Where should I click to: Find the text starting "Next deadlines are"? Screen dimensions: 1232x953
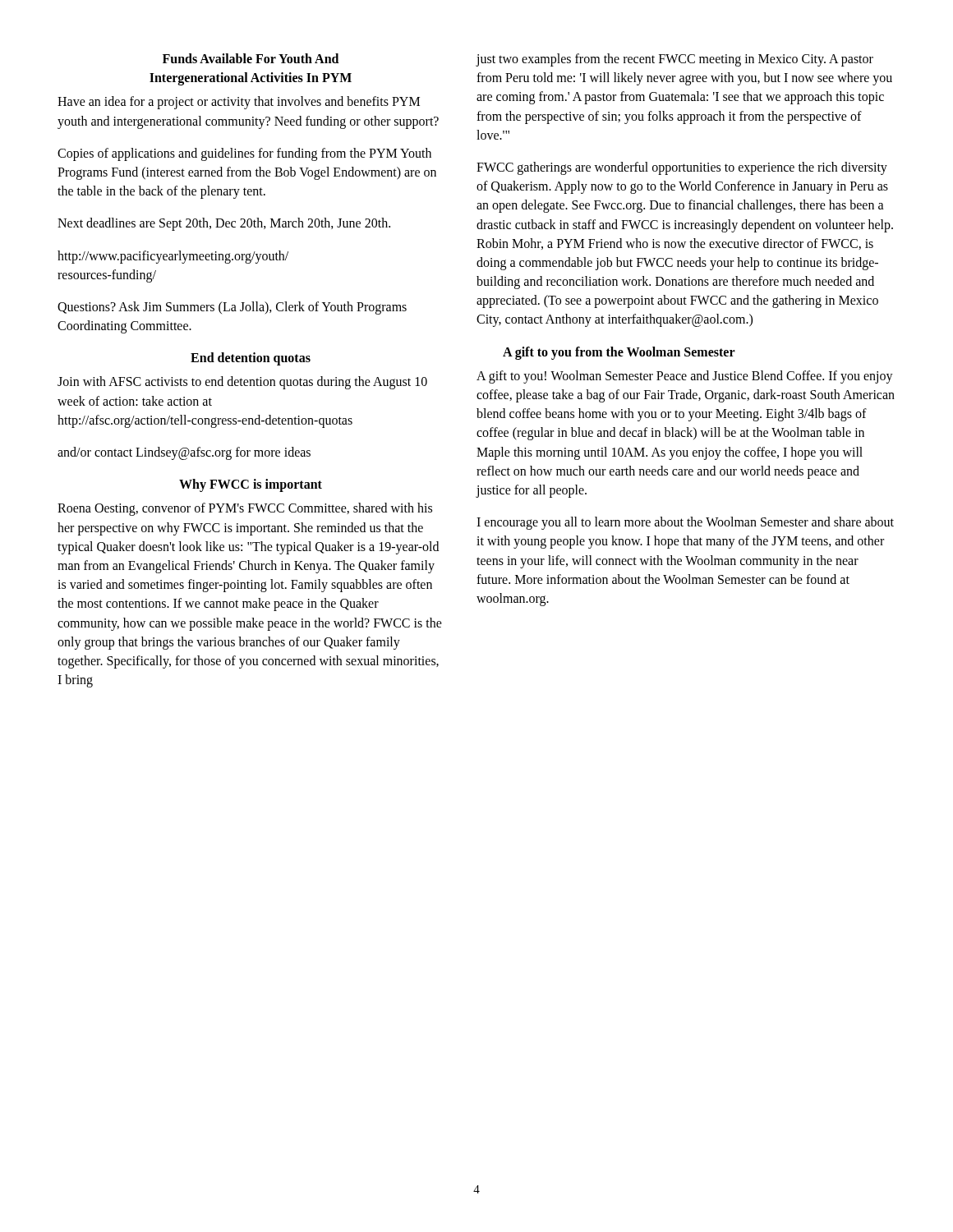224,223
